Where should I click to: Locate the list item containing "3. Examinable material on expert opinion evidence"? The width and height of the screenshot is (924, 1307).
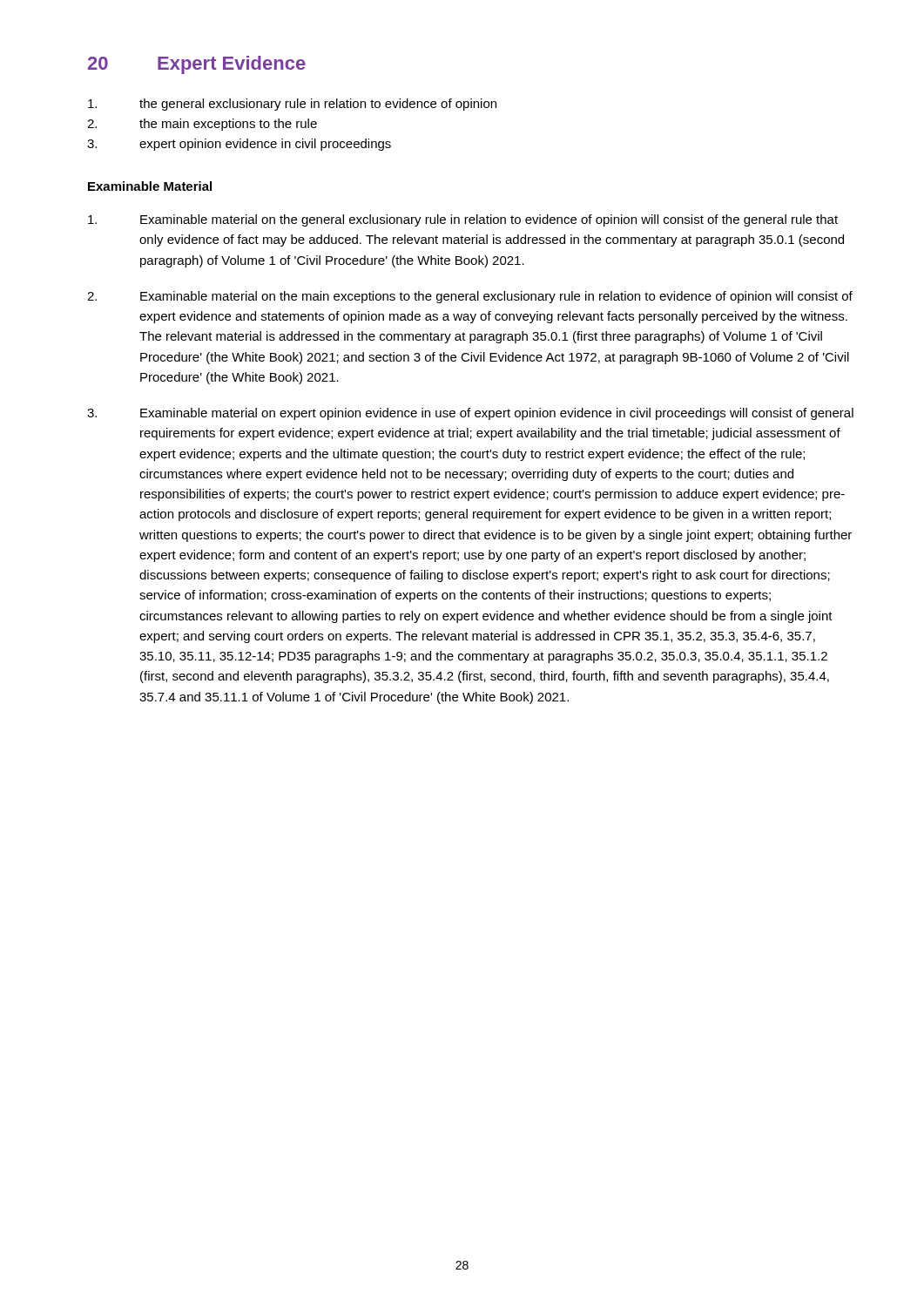tap(471, 554)
